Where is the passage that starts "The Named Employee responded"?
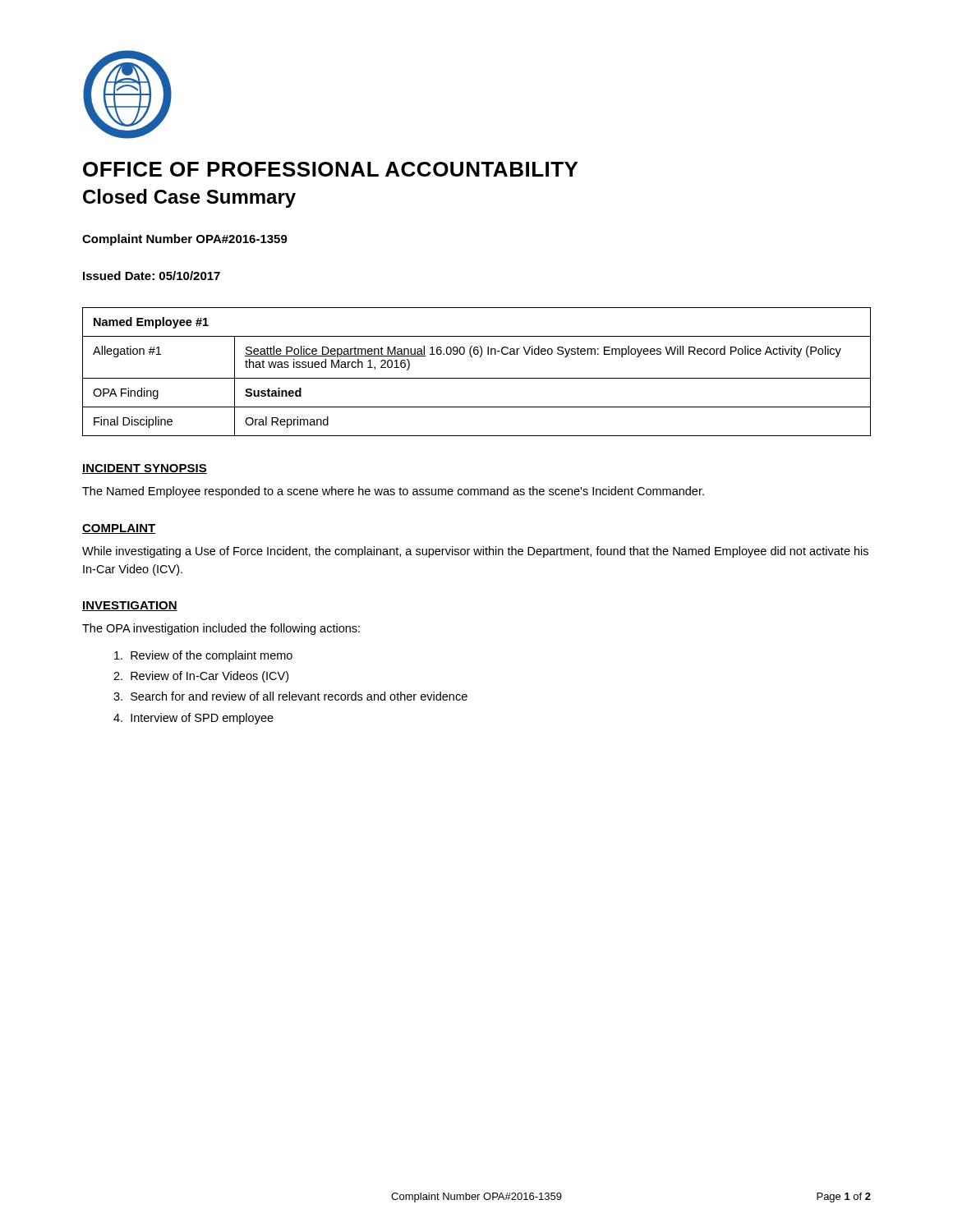Viewport: 953px width, 1232px height. (x=393, y=491)
